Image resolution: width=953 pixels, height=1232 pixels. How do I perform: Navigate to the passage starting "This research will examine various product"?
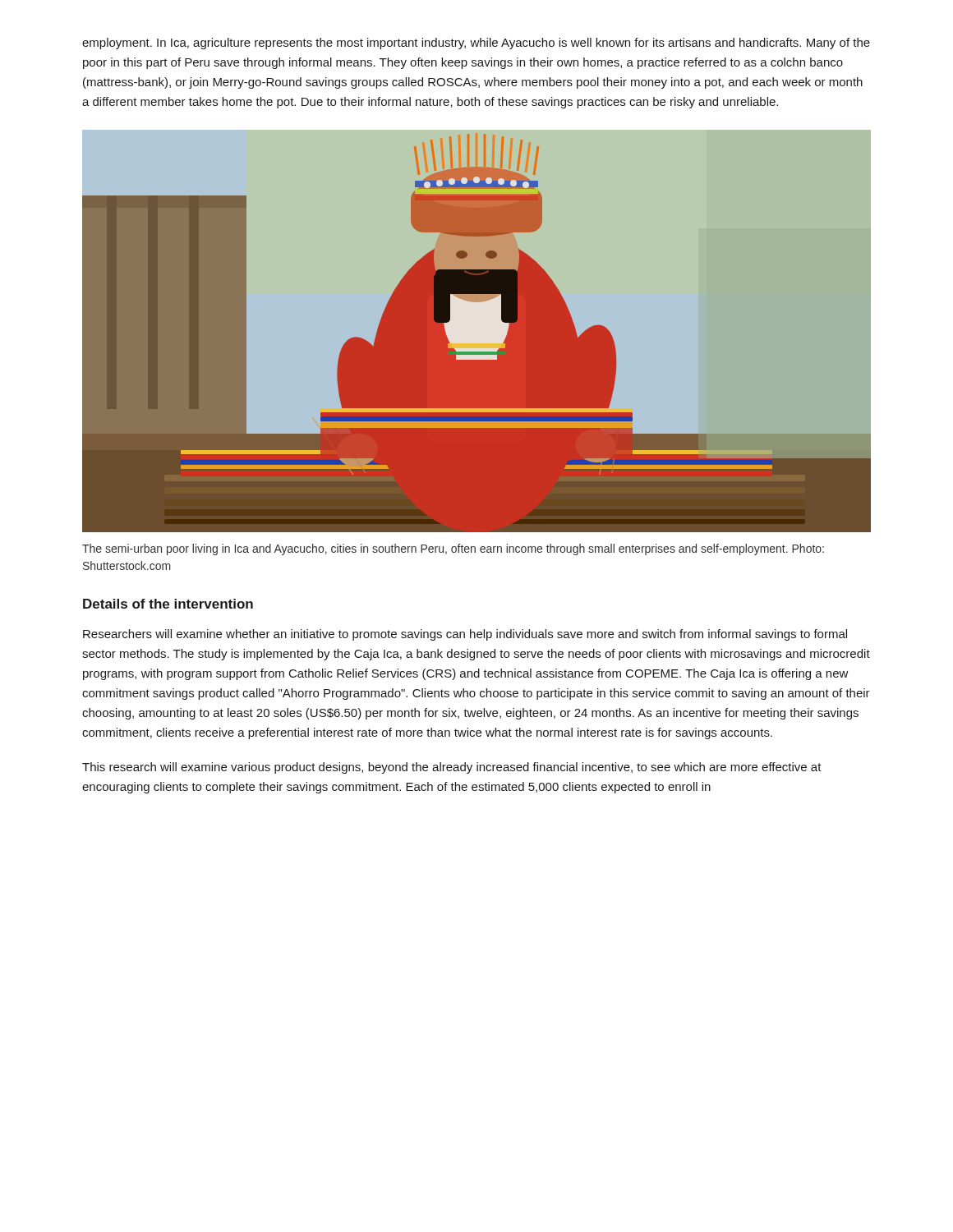click(x=452, y=777)
